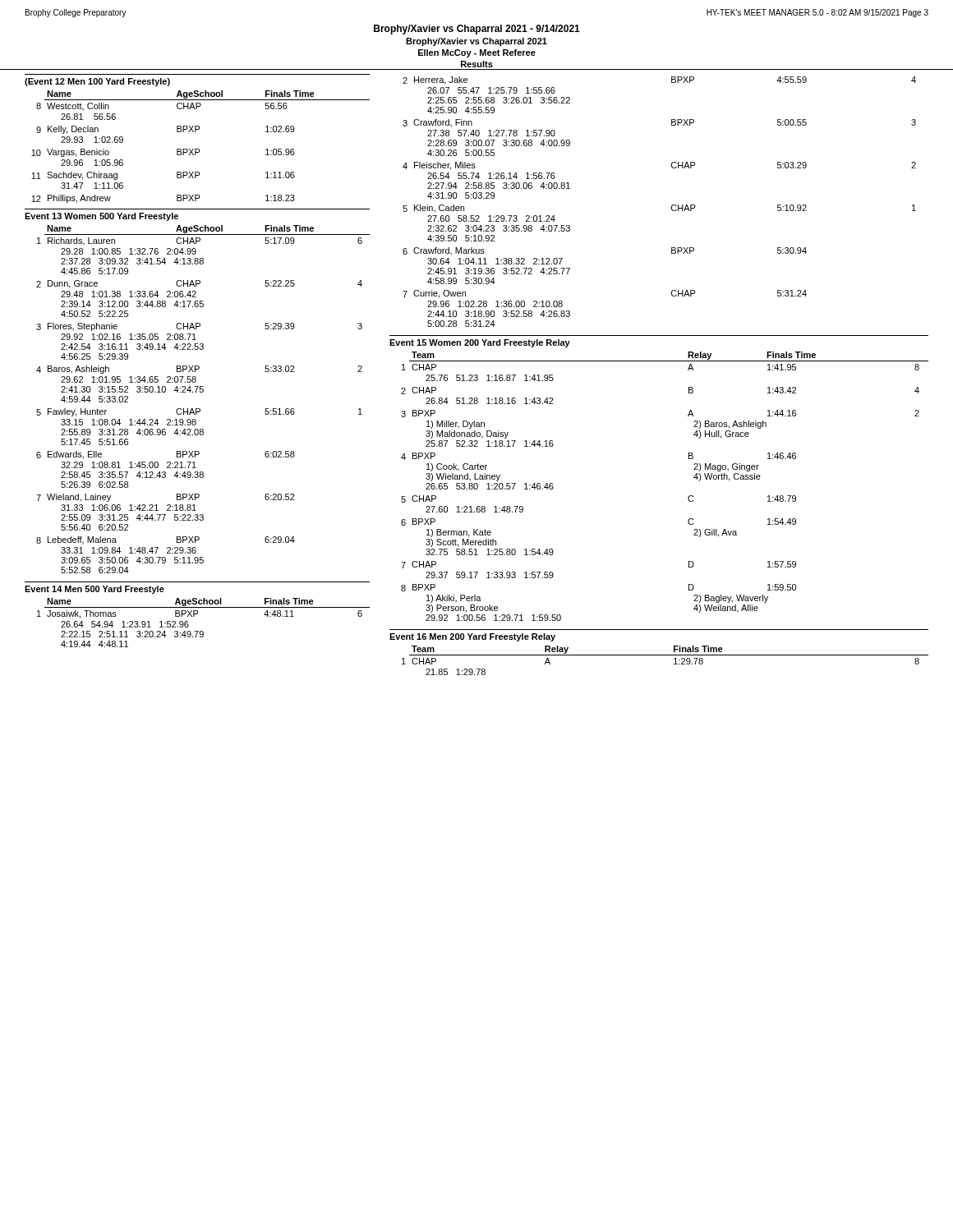Image resolution: width=953 pixels, height=1232 pixels.
Task: Click on the table containing "2:55.89 3:31.28 4:06.96 4:42.08"
Action: (x=197, y=400)
